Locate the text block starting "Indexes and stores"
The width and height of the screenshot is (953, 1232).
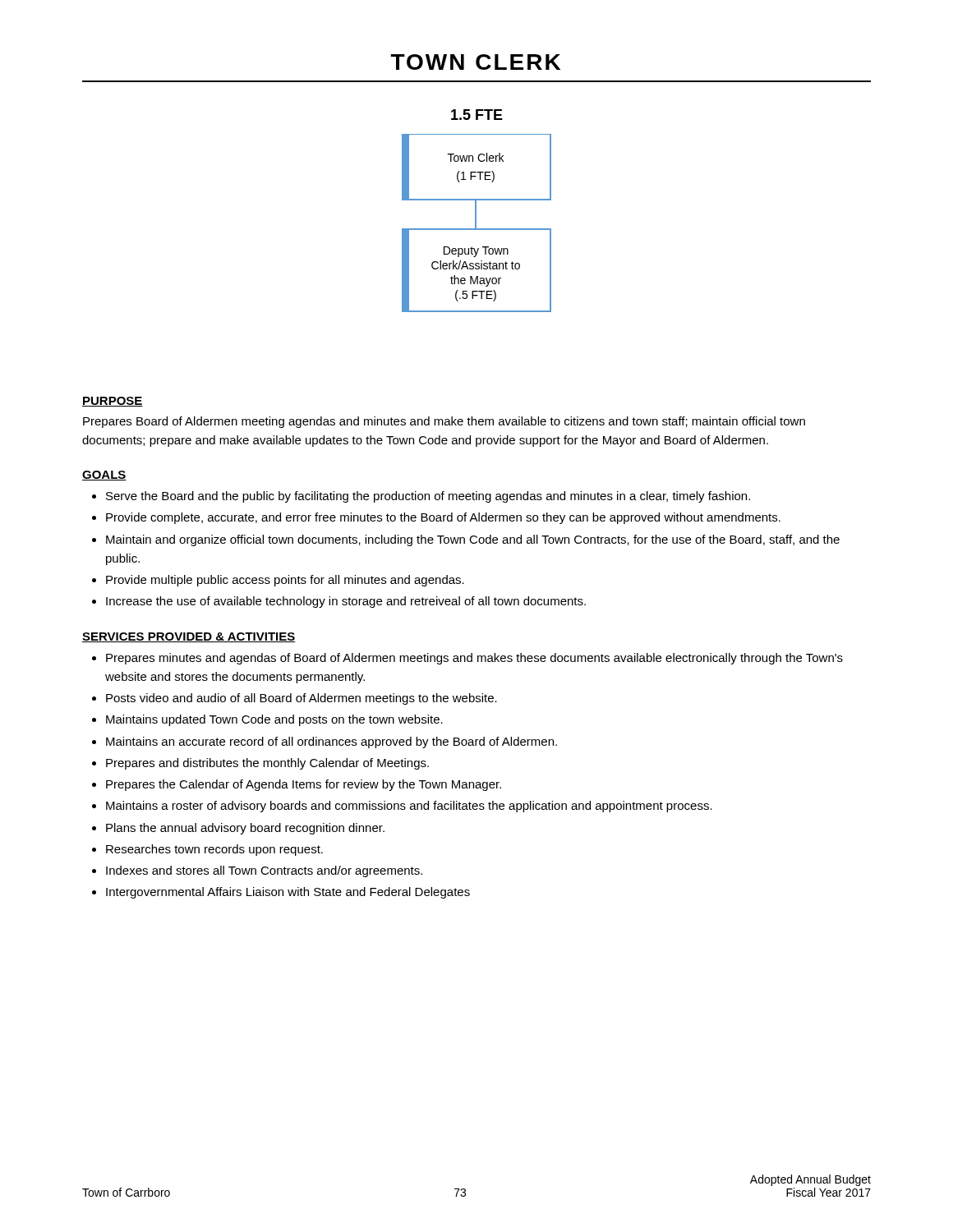click(264, 870)
